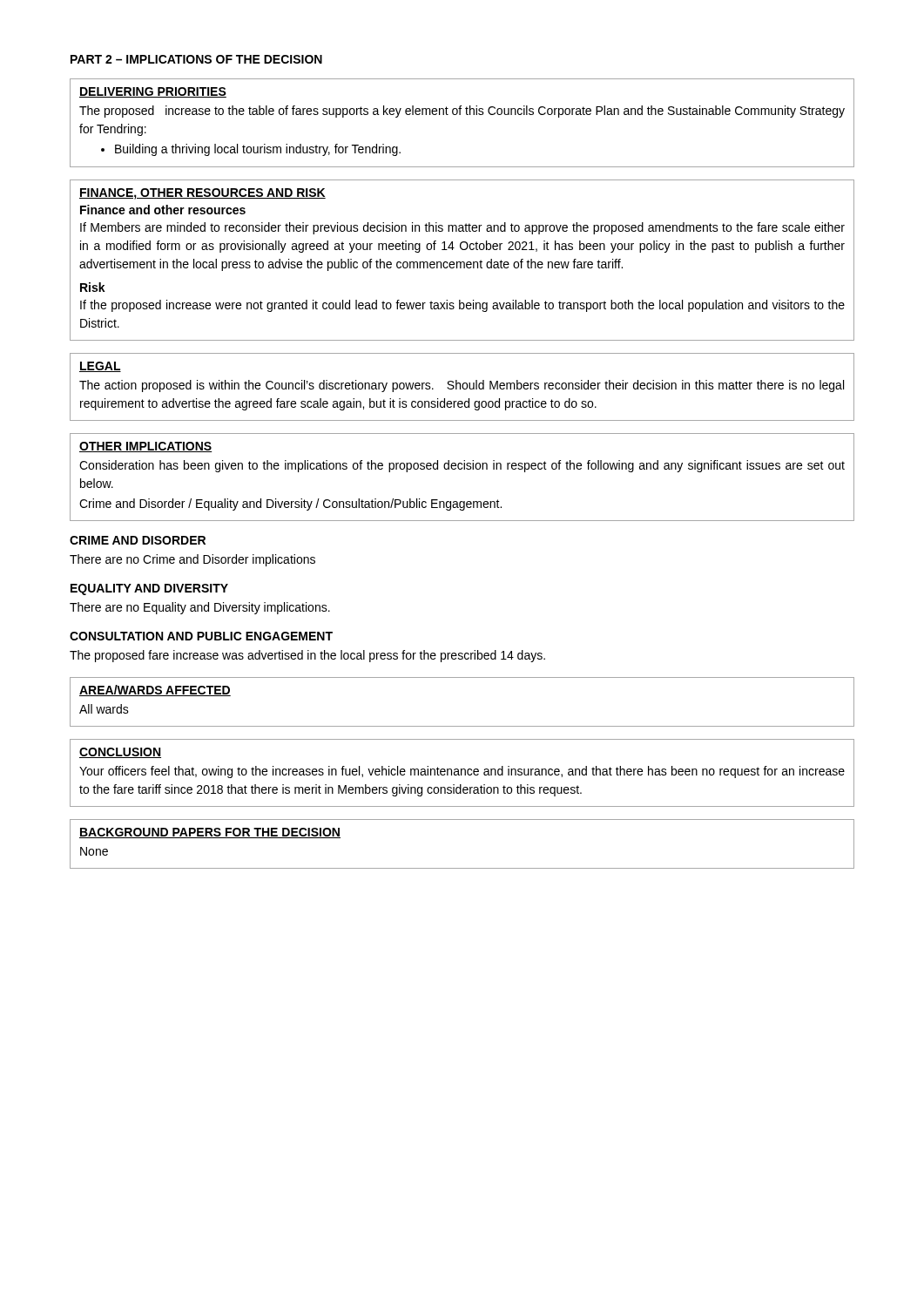The height and width of the screenshot is (1307, 924).
Task: Click the section header that begins "CONSULTATION AND PUBLIC"
Action: point(201,636)
